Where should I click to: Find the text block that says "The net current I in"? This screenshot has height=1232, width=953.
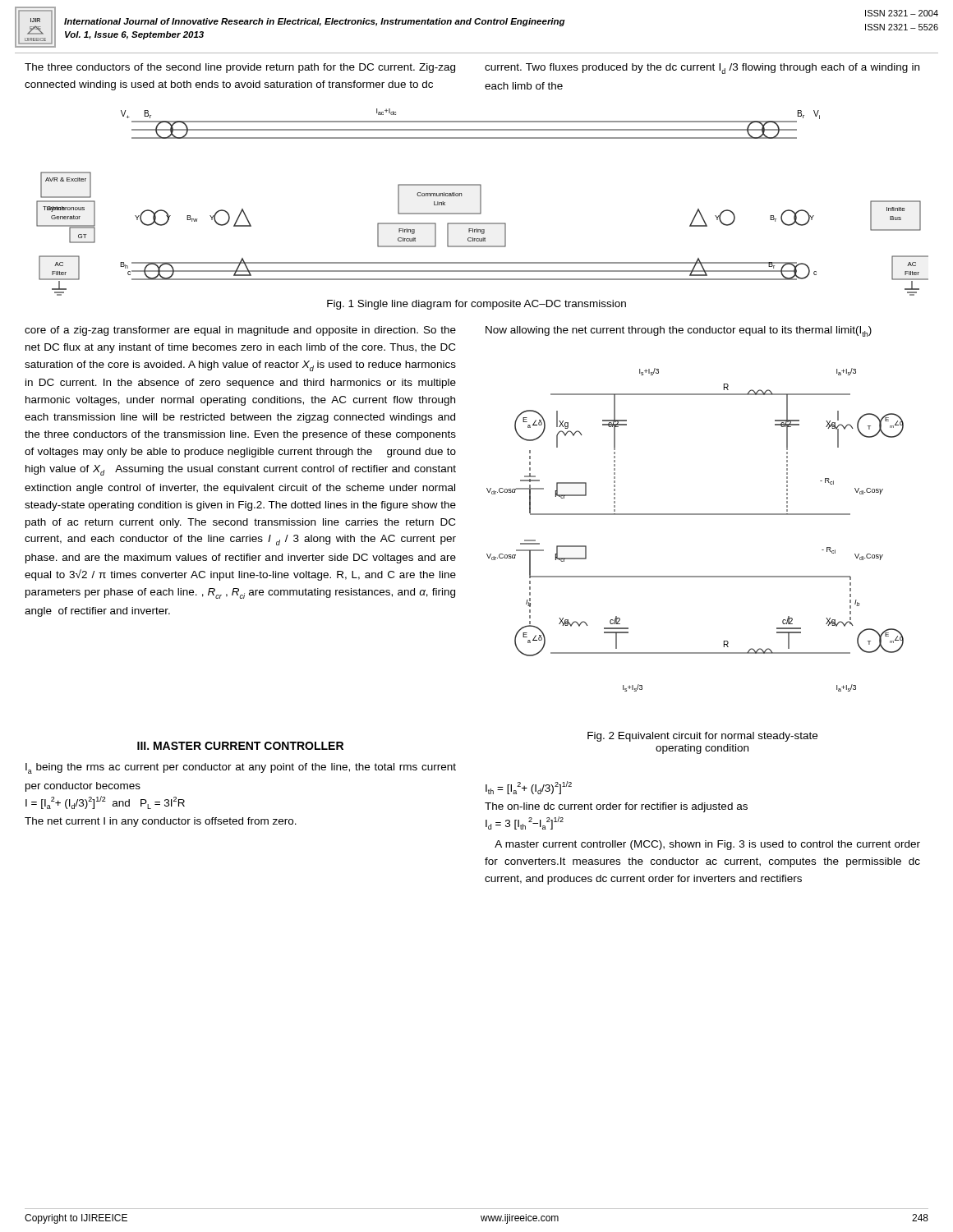[161, 821]
